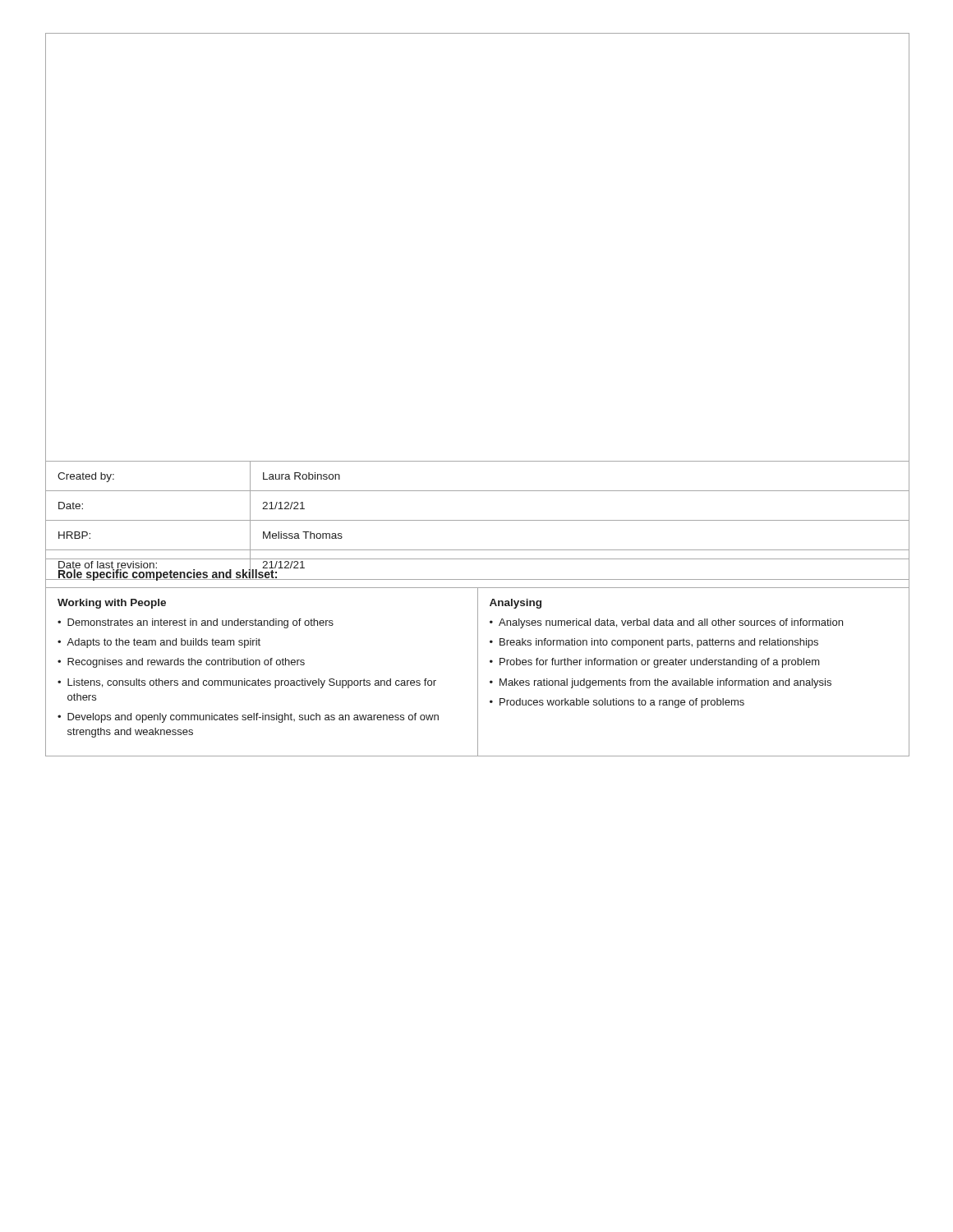Navigate to the region starting "Analyses numerical data, verbal"
The height and width of the screenshot is (1232, 953).
coord(671,622)
